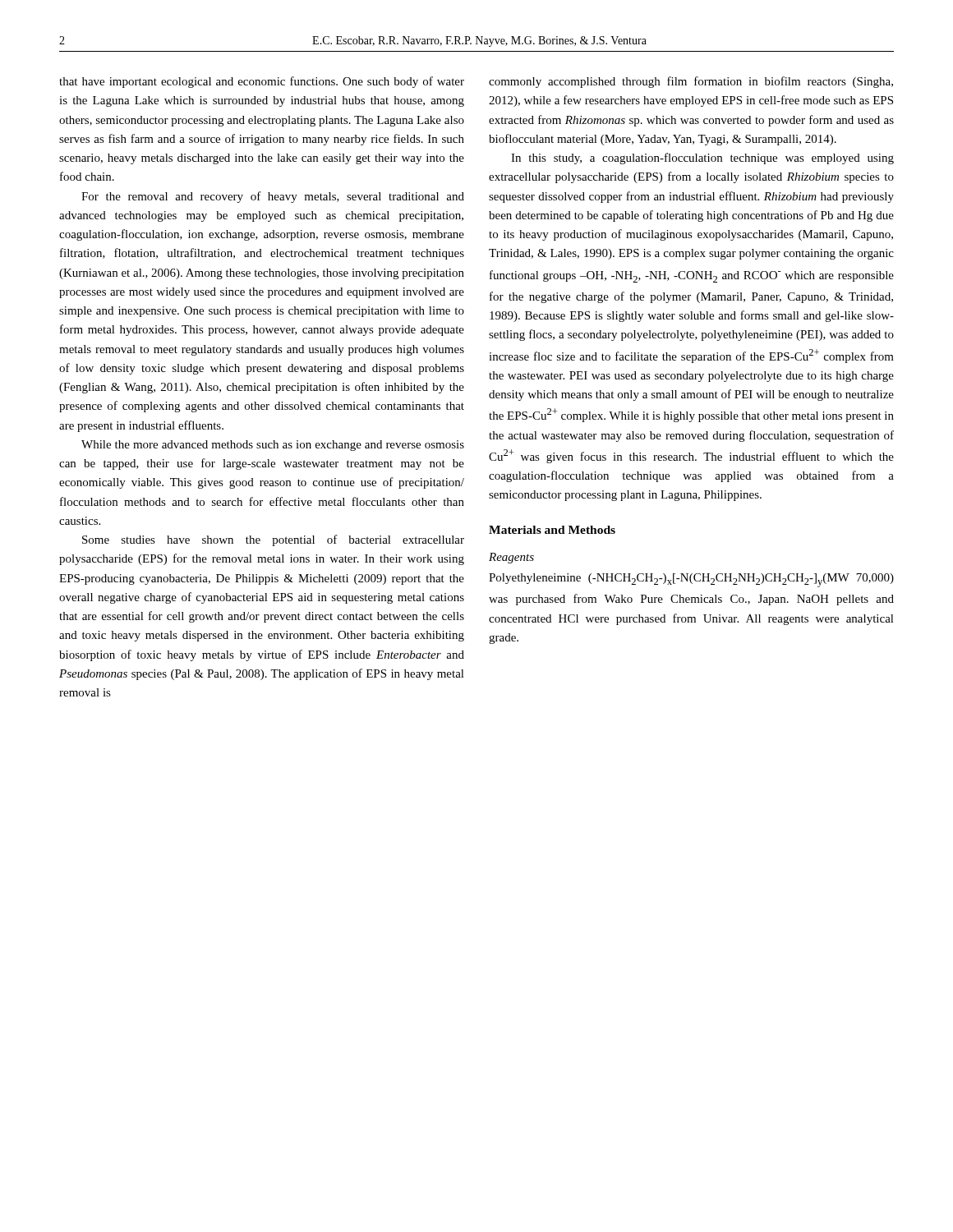
Task: Locate the element starting "commonly accomplished through film formation"
Action: tap(691, 289)
